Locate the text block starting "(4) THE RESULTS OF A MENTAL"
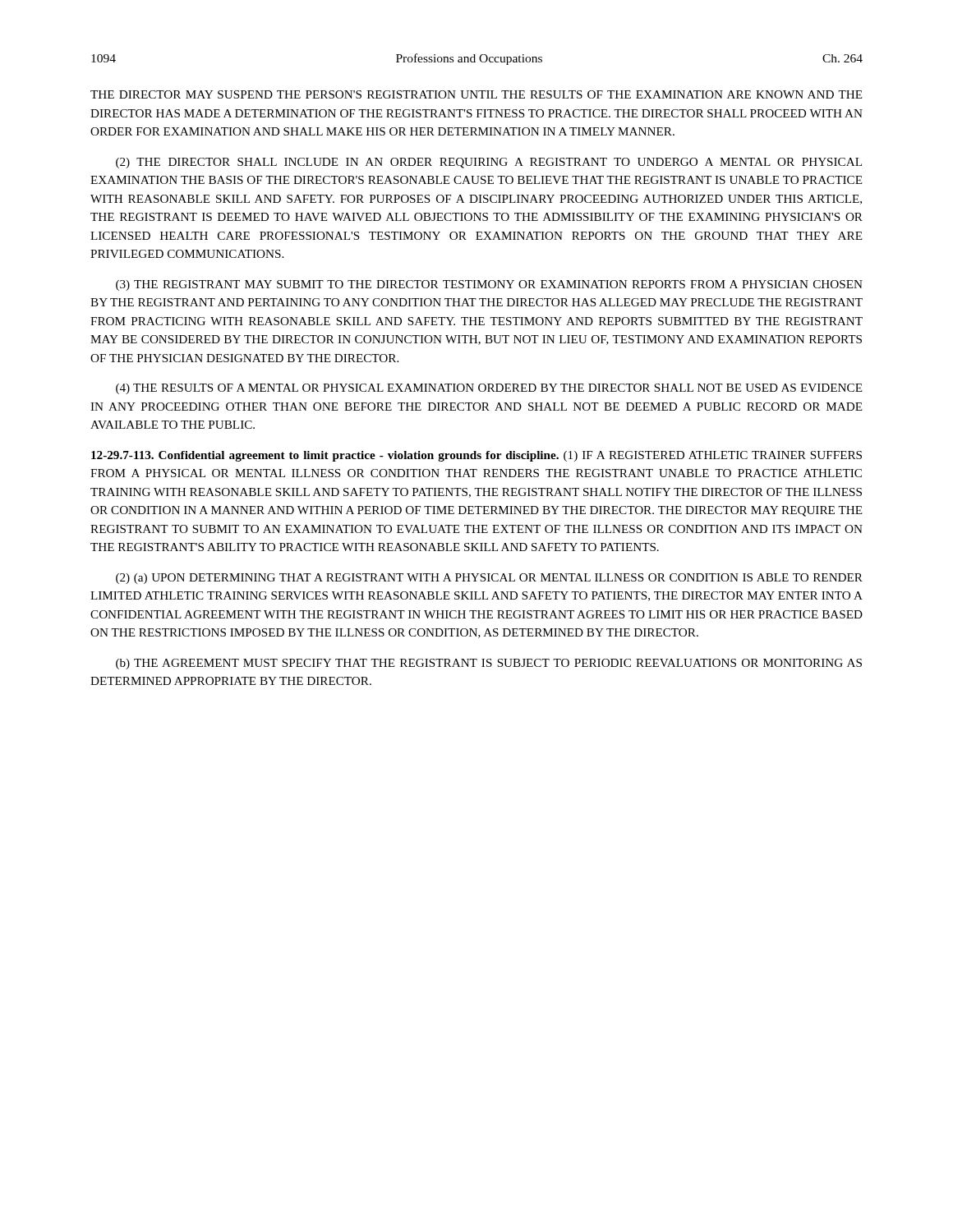Screen dimensions: 1232x953 point(476,406)
